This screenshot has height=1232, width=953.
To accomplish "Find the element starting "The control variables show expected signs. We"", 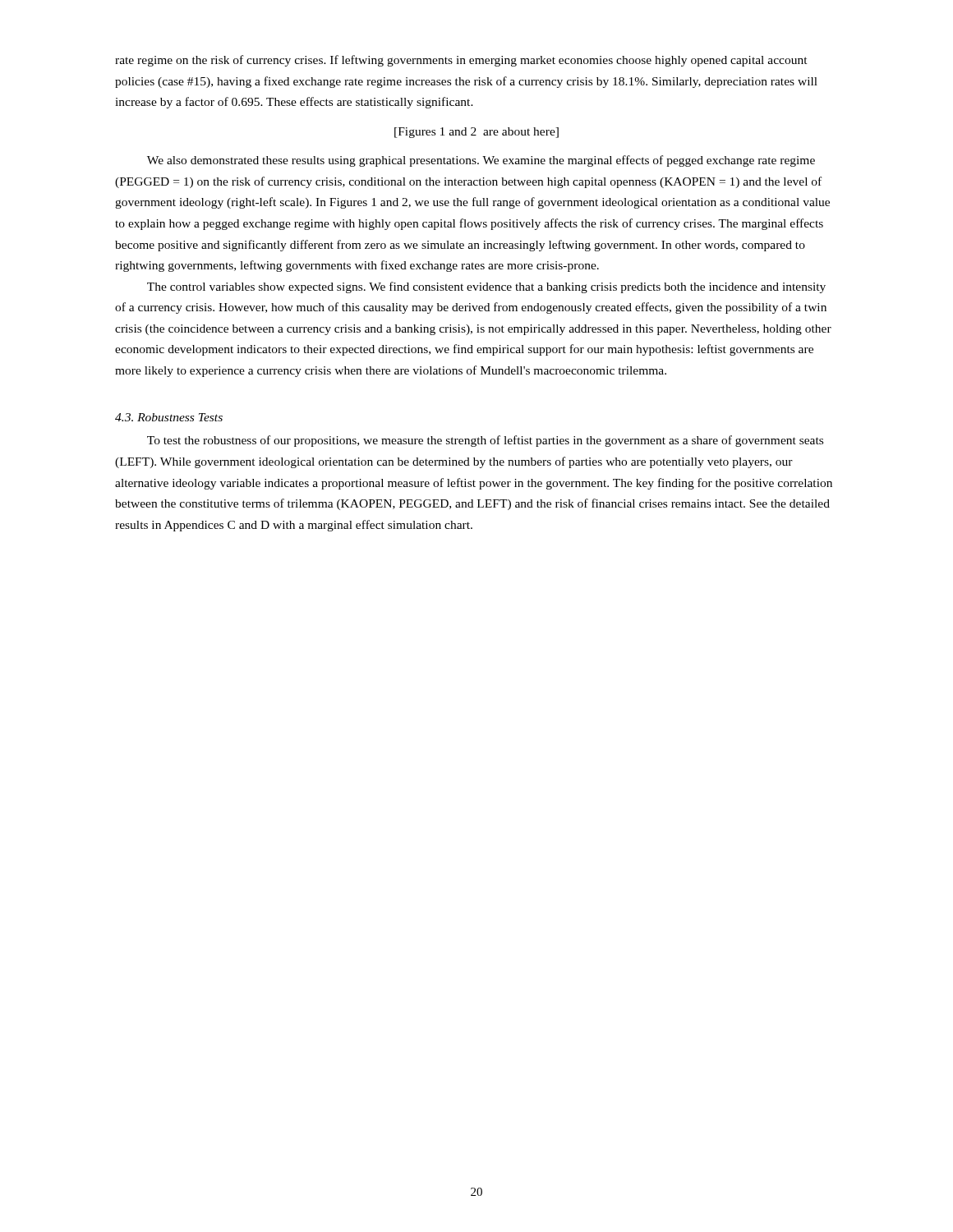I will coord(473,328).
